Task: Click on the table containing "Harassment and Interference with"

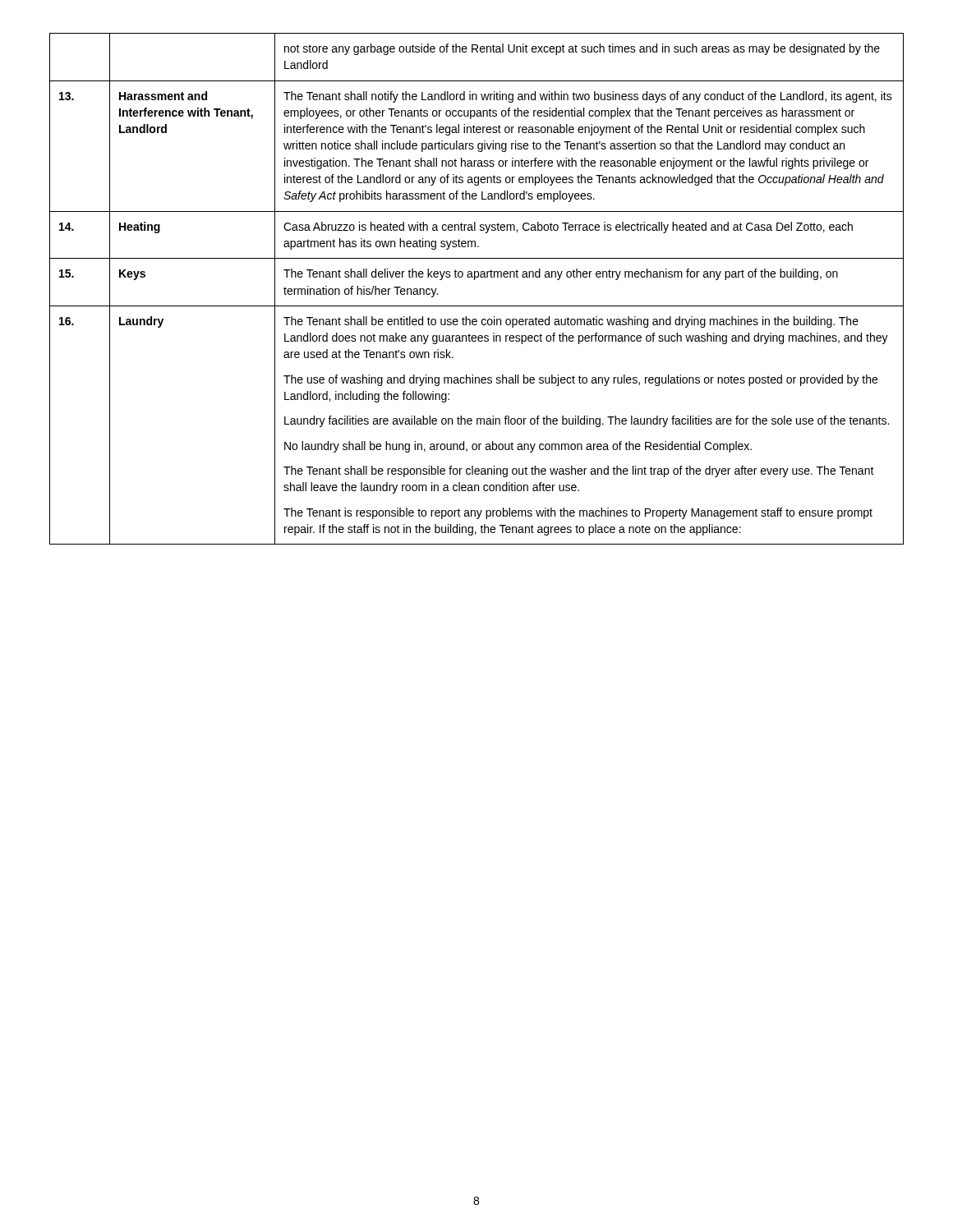Action: click(x=476, y=289)
